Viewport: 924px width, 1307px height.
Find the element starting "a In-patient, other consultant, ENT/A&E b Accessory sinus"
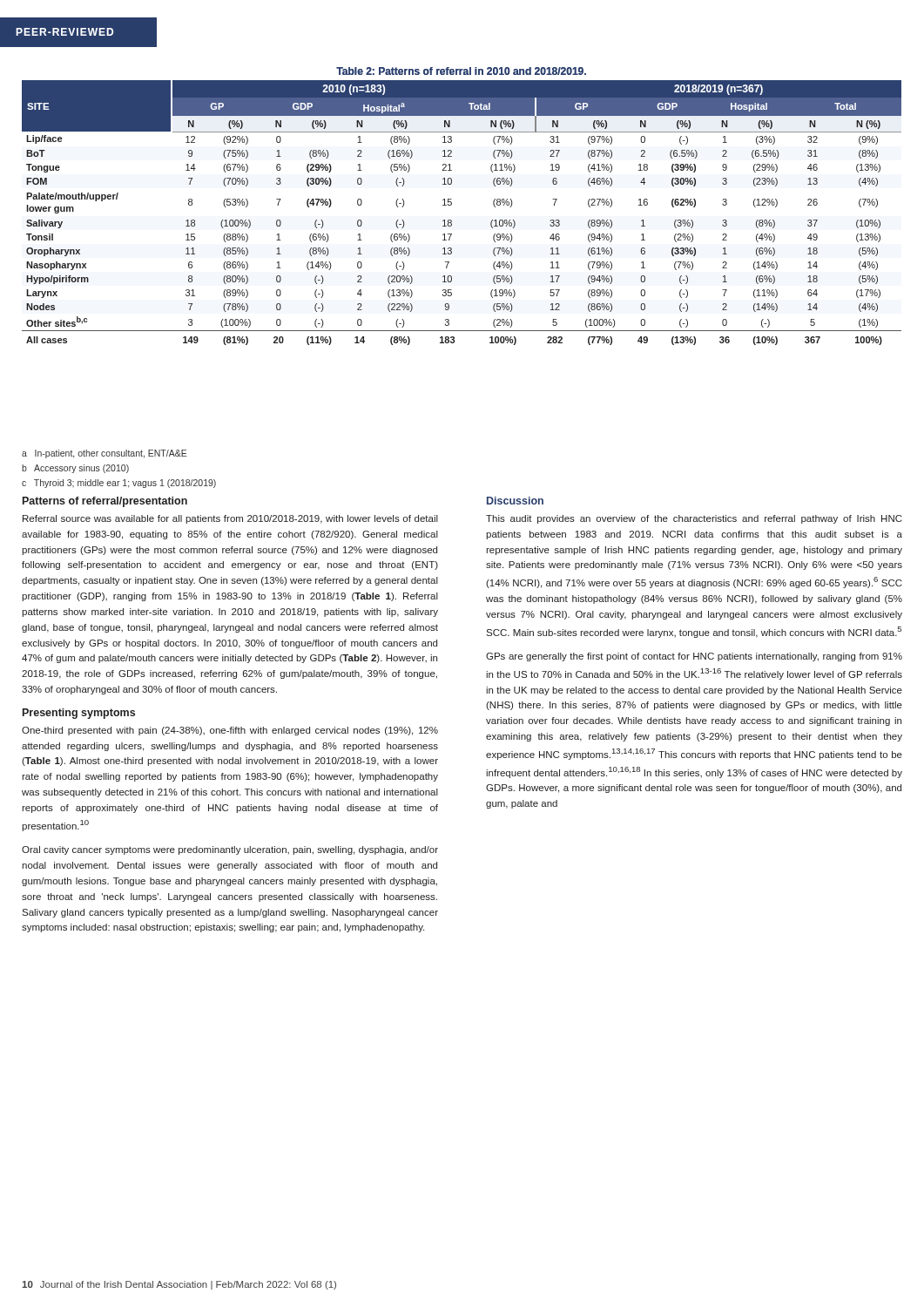(119, 468)
